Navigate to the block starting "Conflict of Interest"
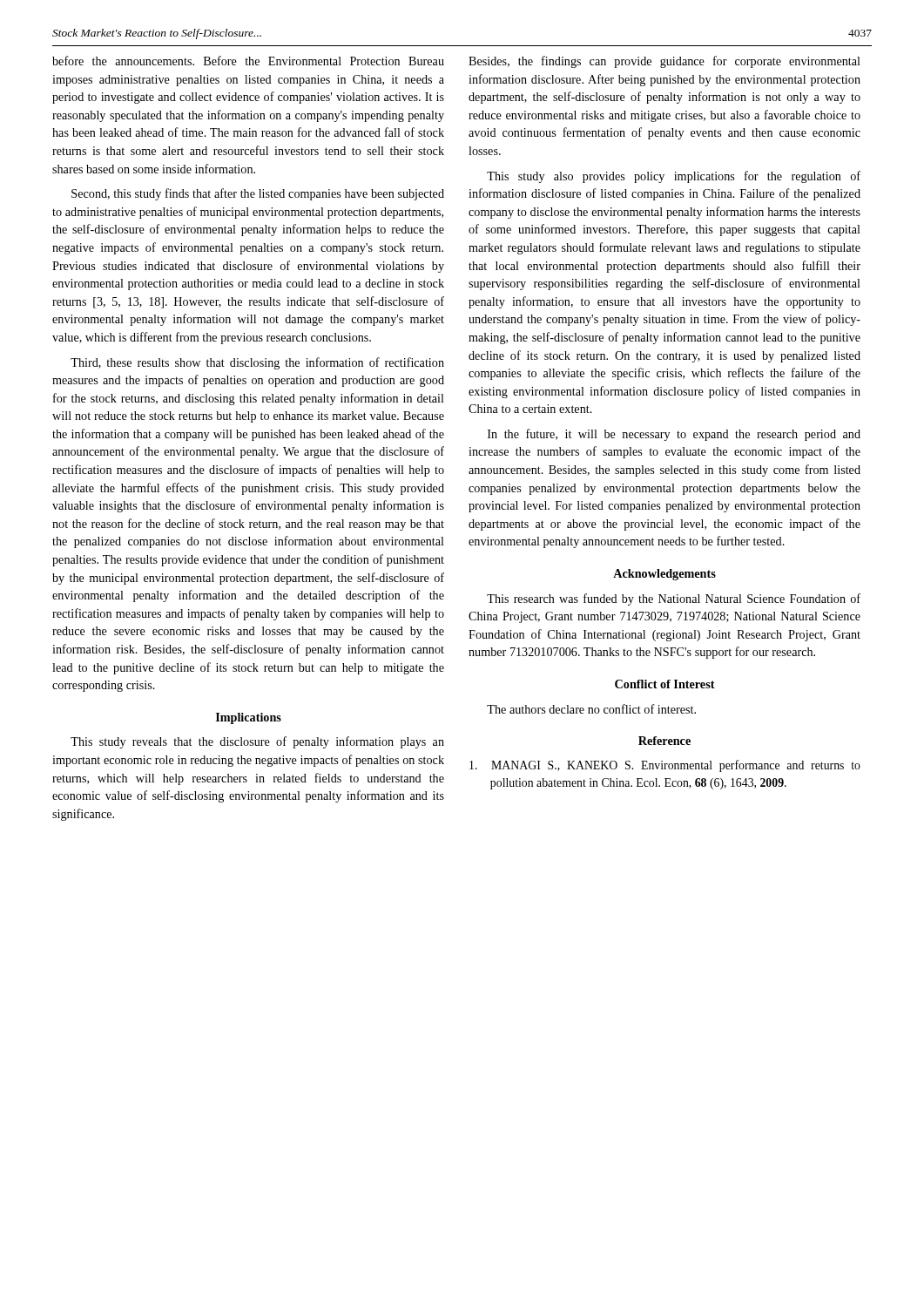Screen dimensions: 1307x924 point(664,684)
